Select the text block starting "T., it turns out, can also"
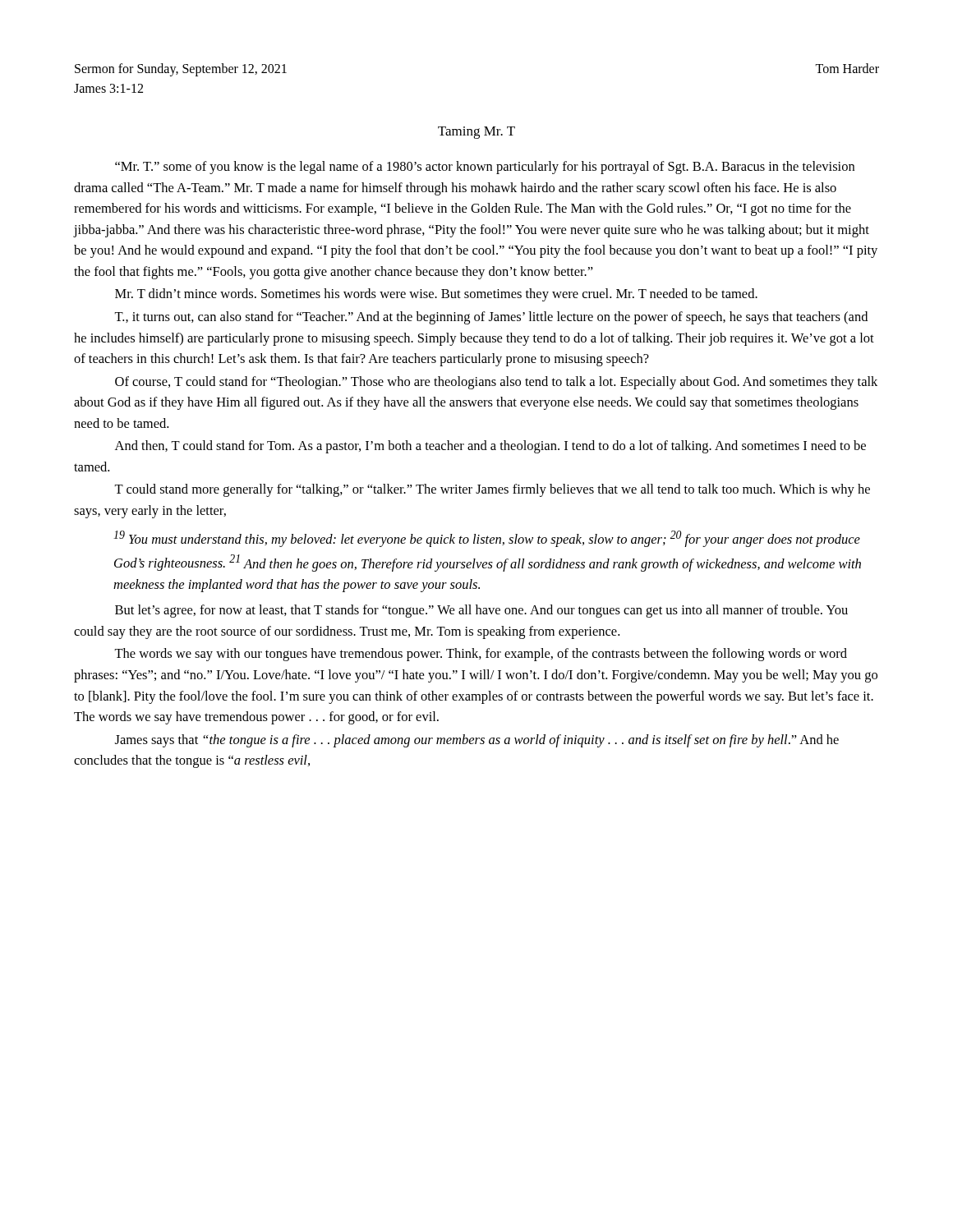The width and height of the screenshot is (953, 1232). point(476,338)
